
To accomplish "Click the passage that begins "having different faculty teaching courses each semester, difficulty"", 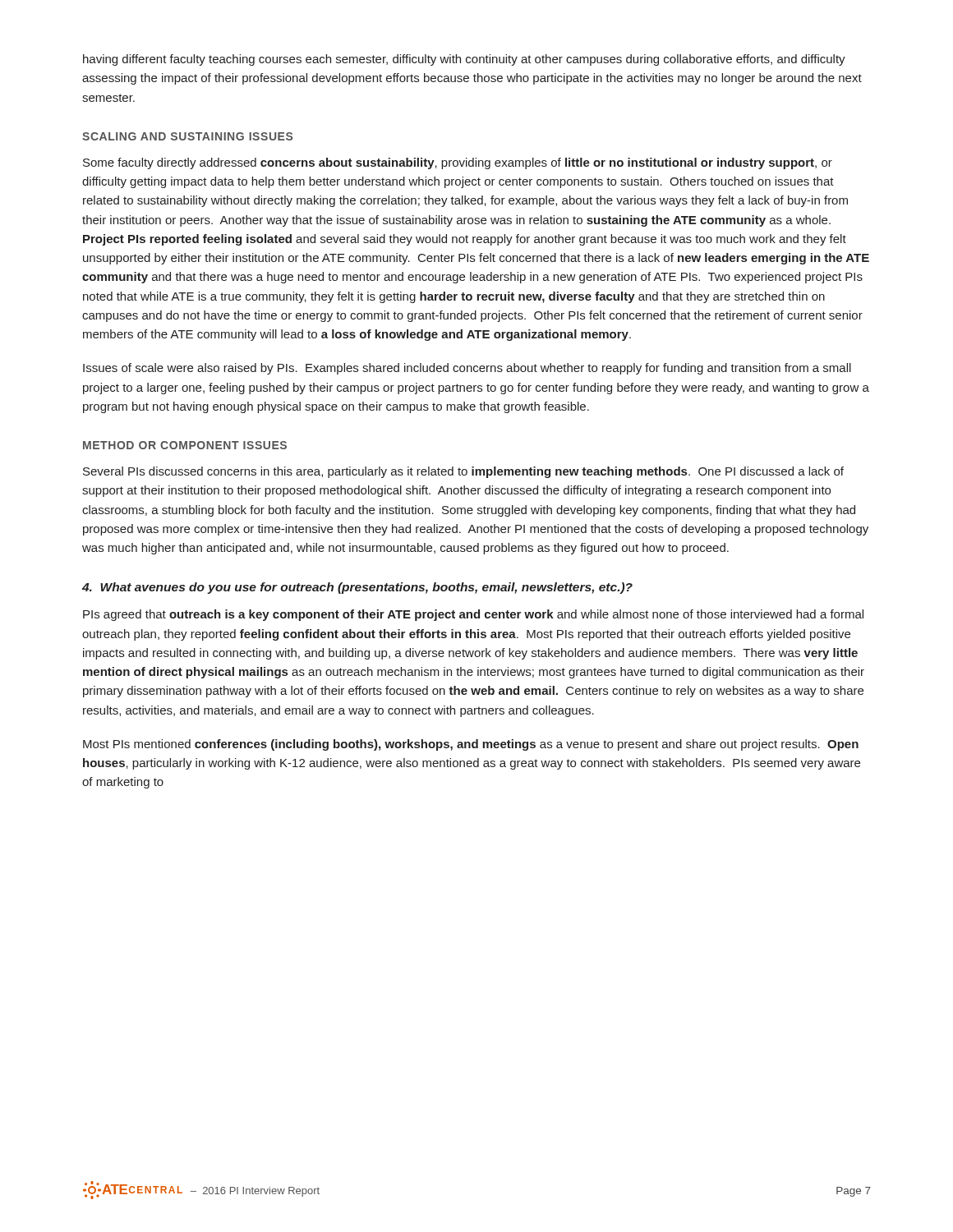I will [472, 78].
